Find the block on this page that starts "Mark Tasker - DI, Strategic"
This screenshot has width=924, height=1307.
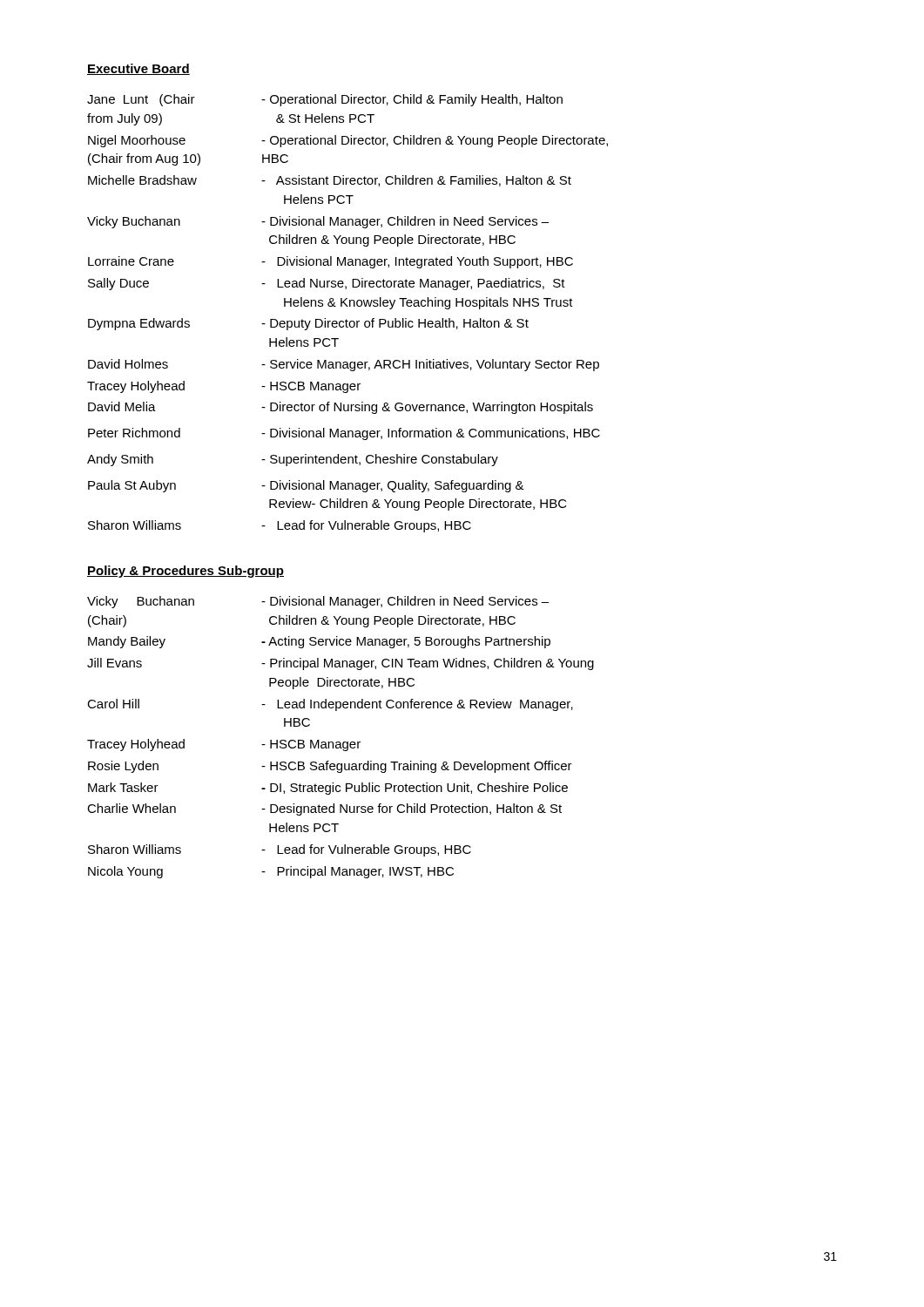pos(462,787)
